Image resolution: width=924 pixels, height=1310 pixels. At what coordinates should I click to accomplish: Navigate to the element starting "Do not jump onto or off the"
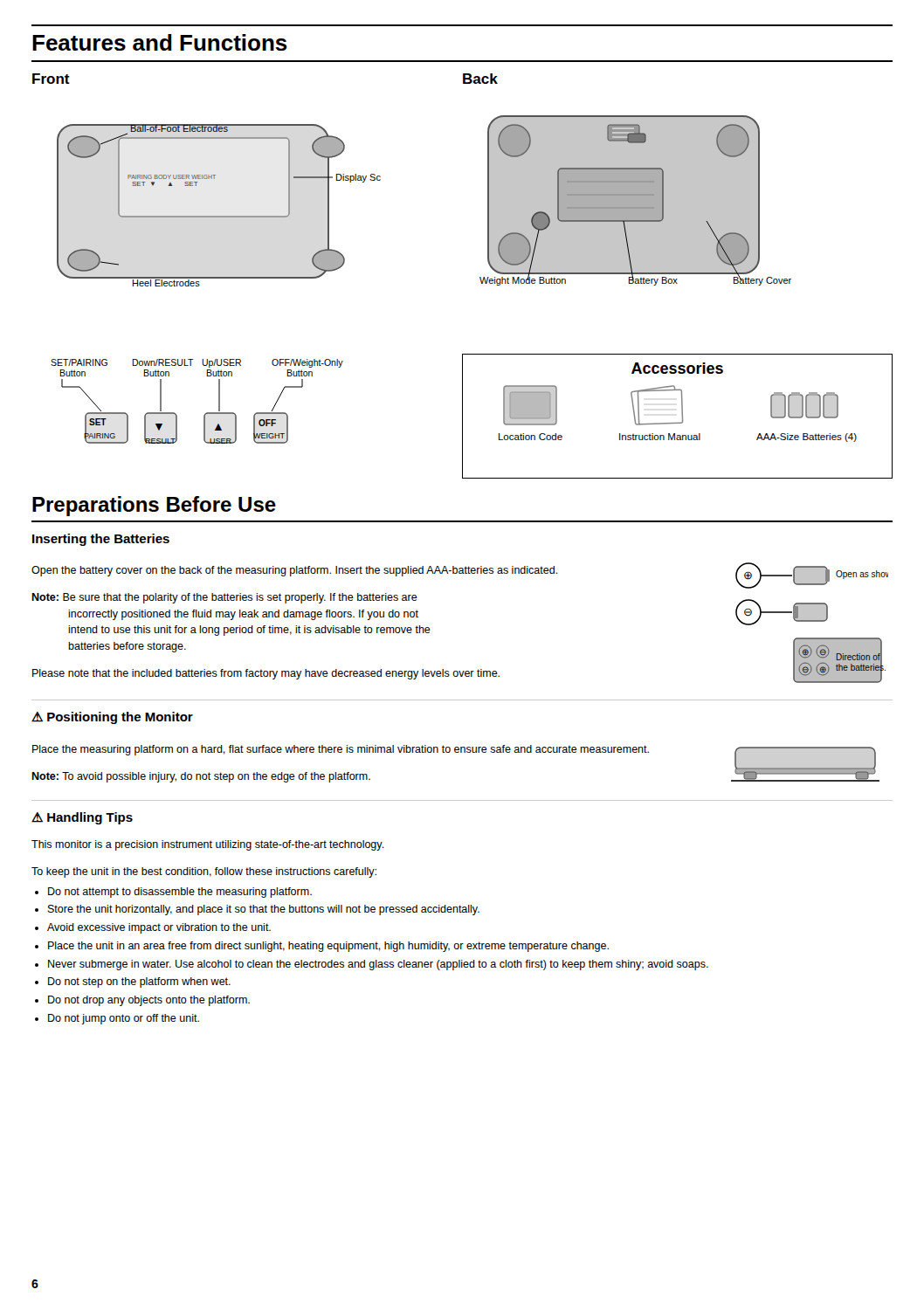(123, 1018)
